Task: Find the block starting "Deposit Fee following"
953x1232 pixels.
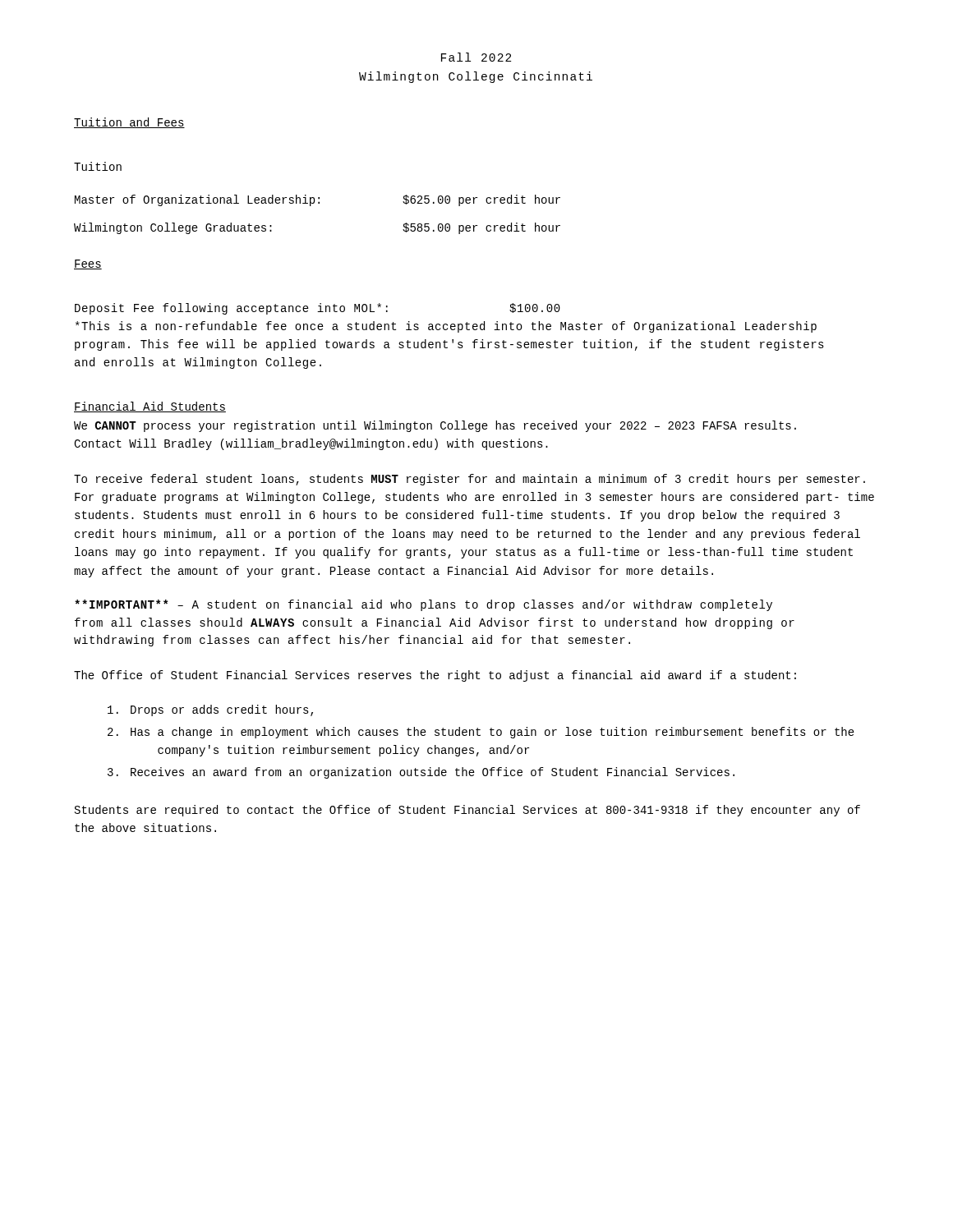Action: point(318,309)
